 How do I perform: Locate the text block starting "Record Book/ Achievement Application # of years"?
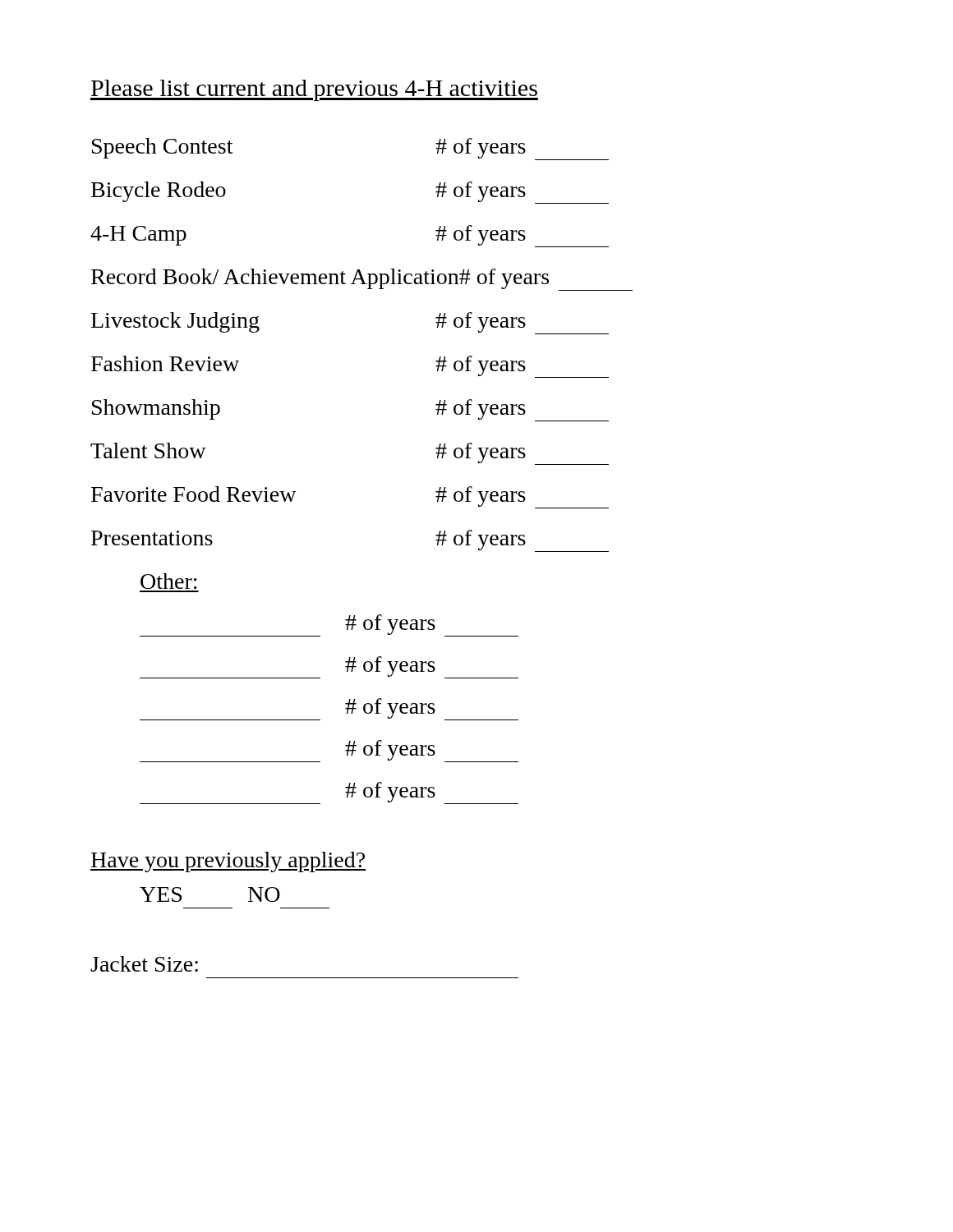click(362, 277)
